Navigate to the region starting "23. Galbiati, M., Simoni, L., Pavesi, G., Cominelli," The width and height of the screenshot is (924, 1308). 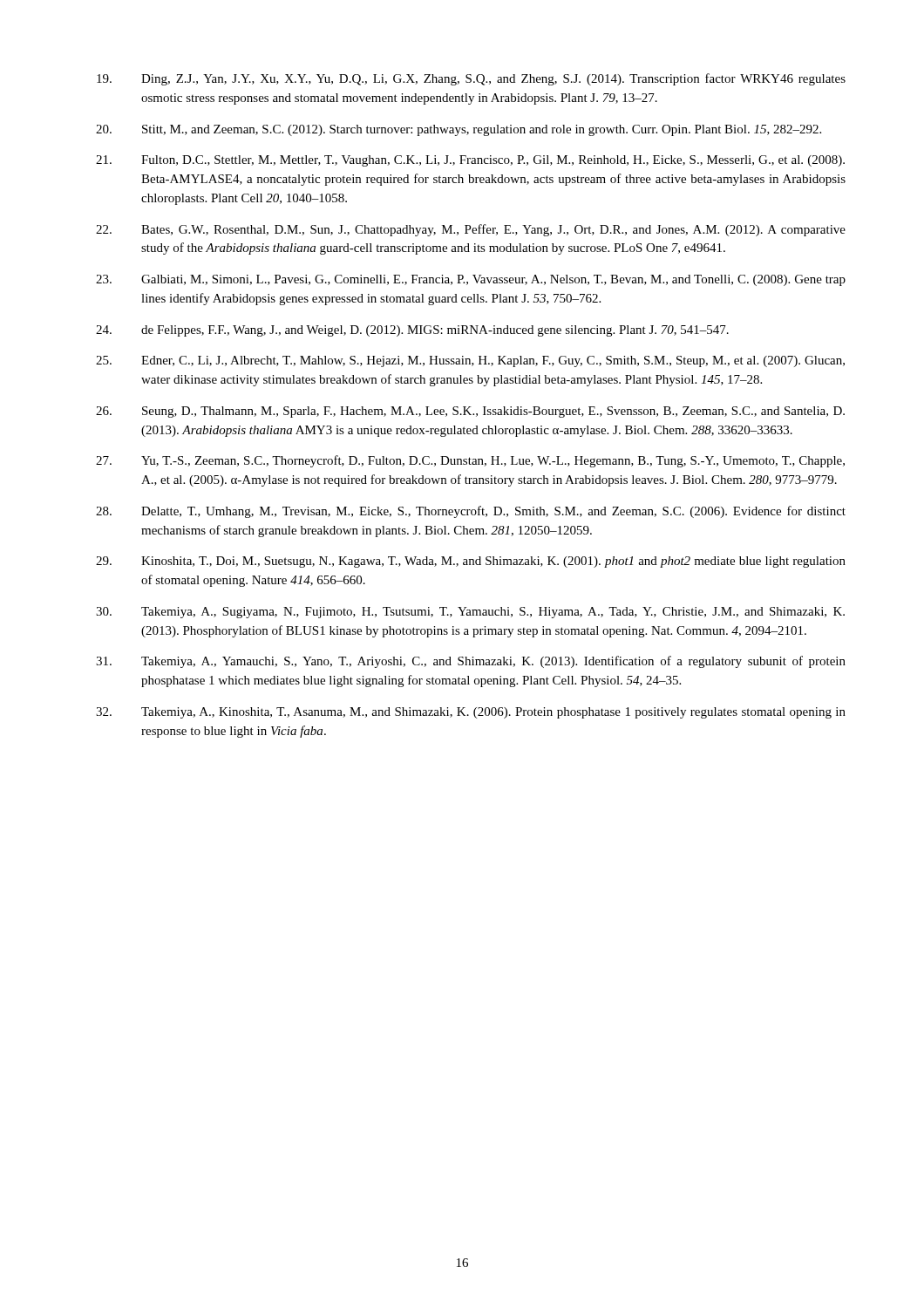pos(471,289)
